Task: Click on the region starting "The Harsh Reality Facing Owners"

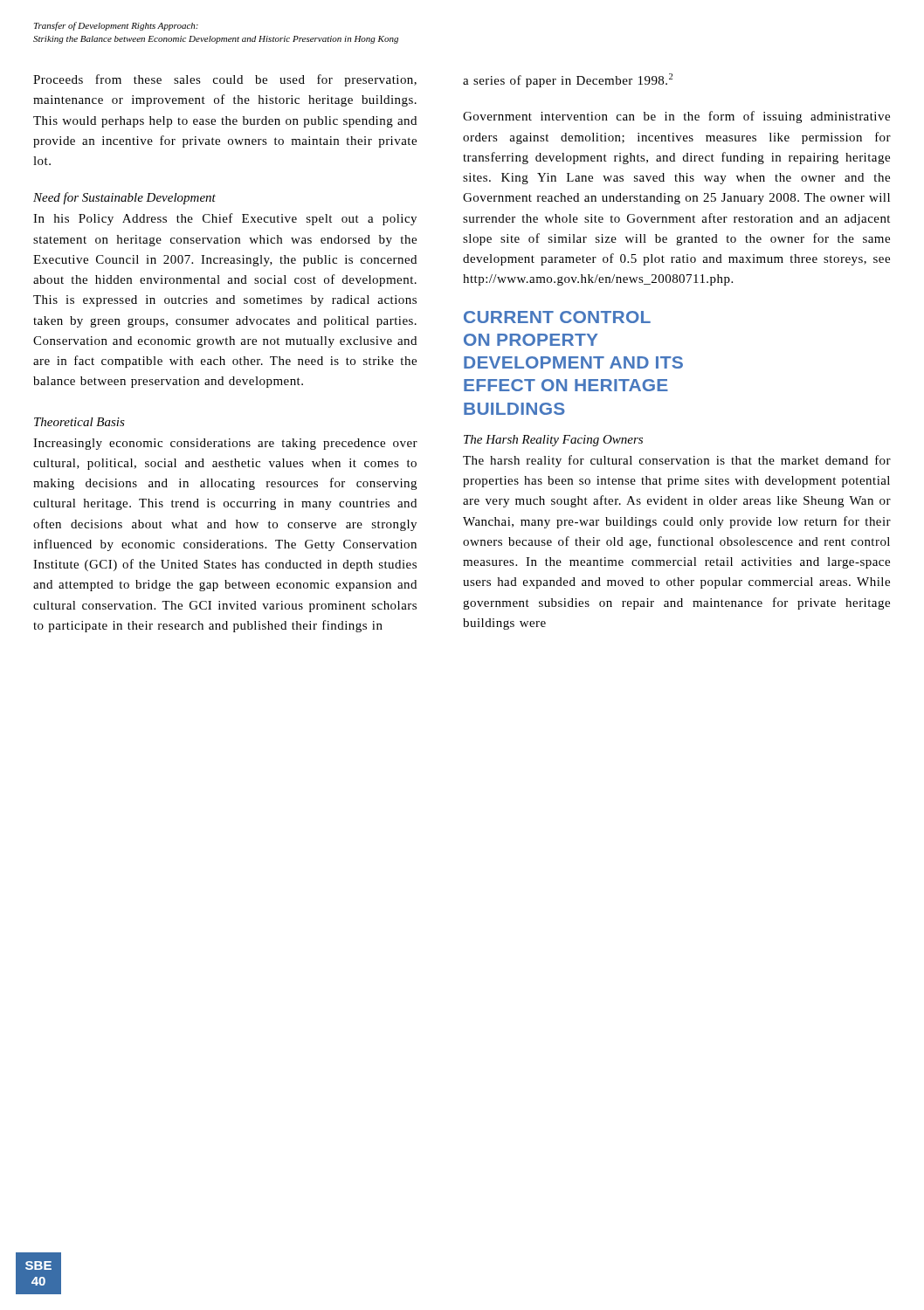Action: pyautogui.click(x=553, y=439)
